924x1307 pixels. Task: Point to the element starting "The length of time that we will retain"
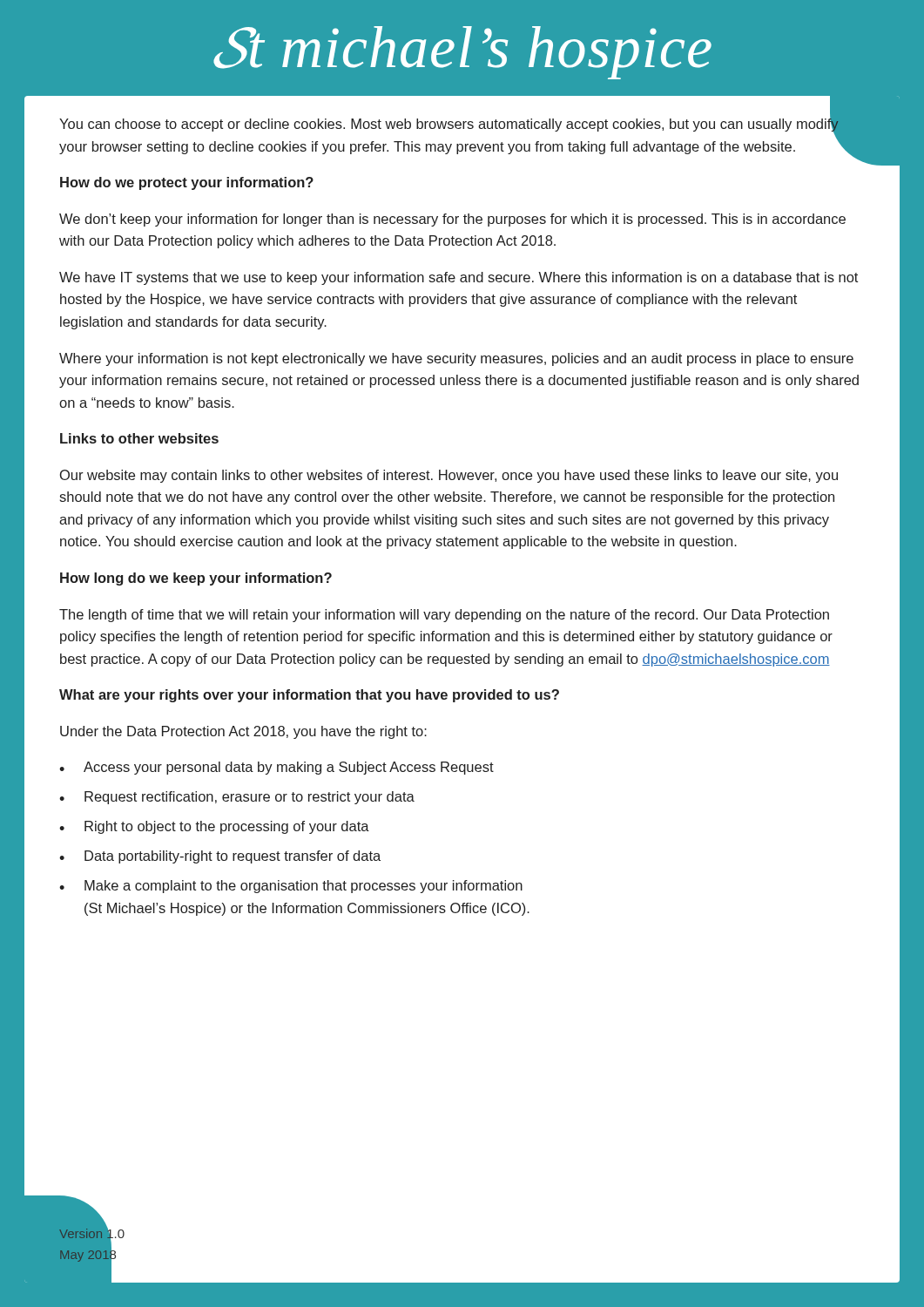[x=460, y=637]
